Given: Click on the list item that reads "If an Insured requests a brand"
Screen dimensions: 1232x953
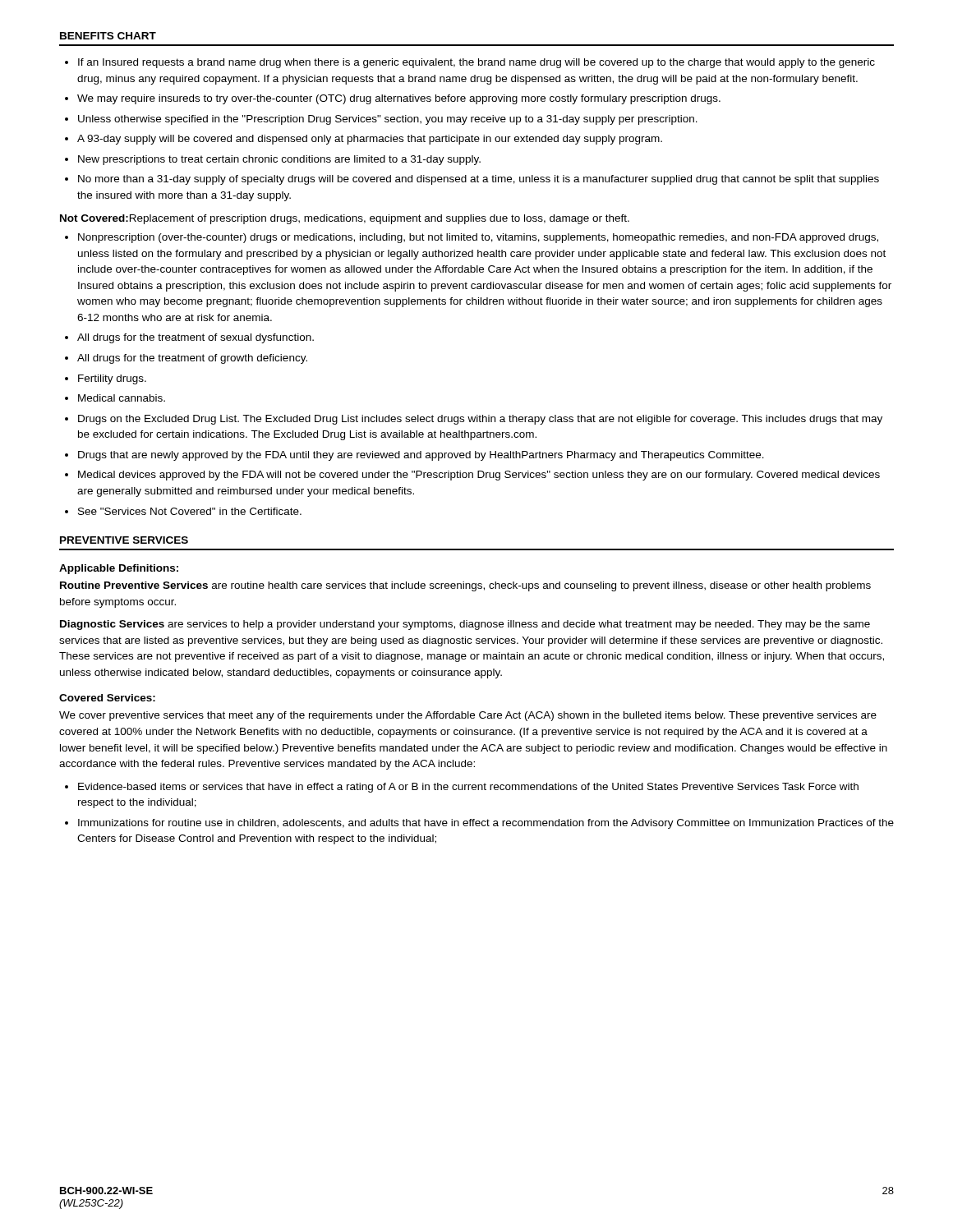Looking at the screenshot, I should click(x=476, y=70).
